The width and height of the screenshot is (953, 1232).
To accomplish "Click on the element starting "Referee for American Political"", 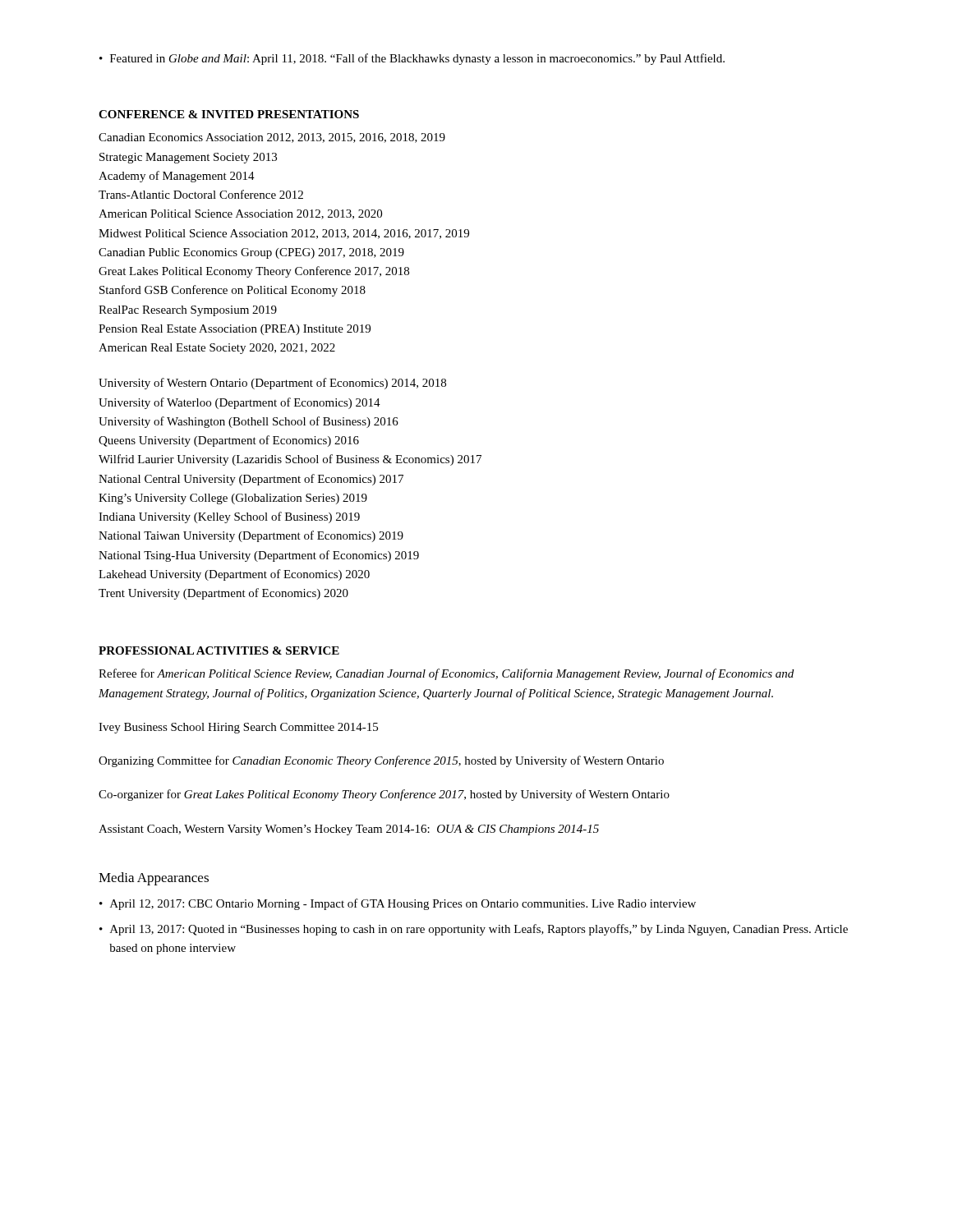I will (446, 683).
